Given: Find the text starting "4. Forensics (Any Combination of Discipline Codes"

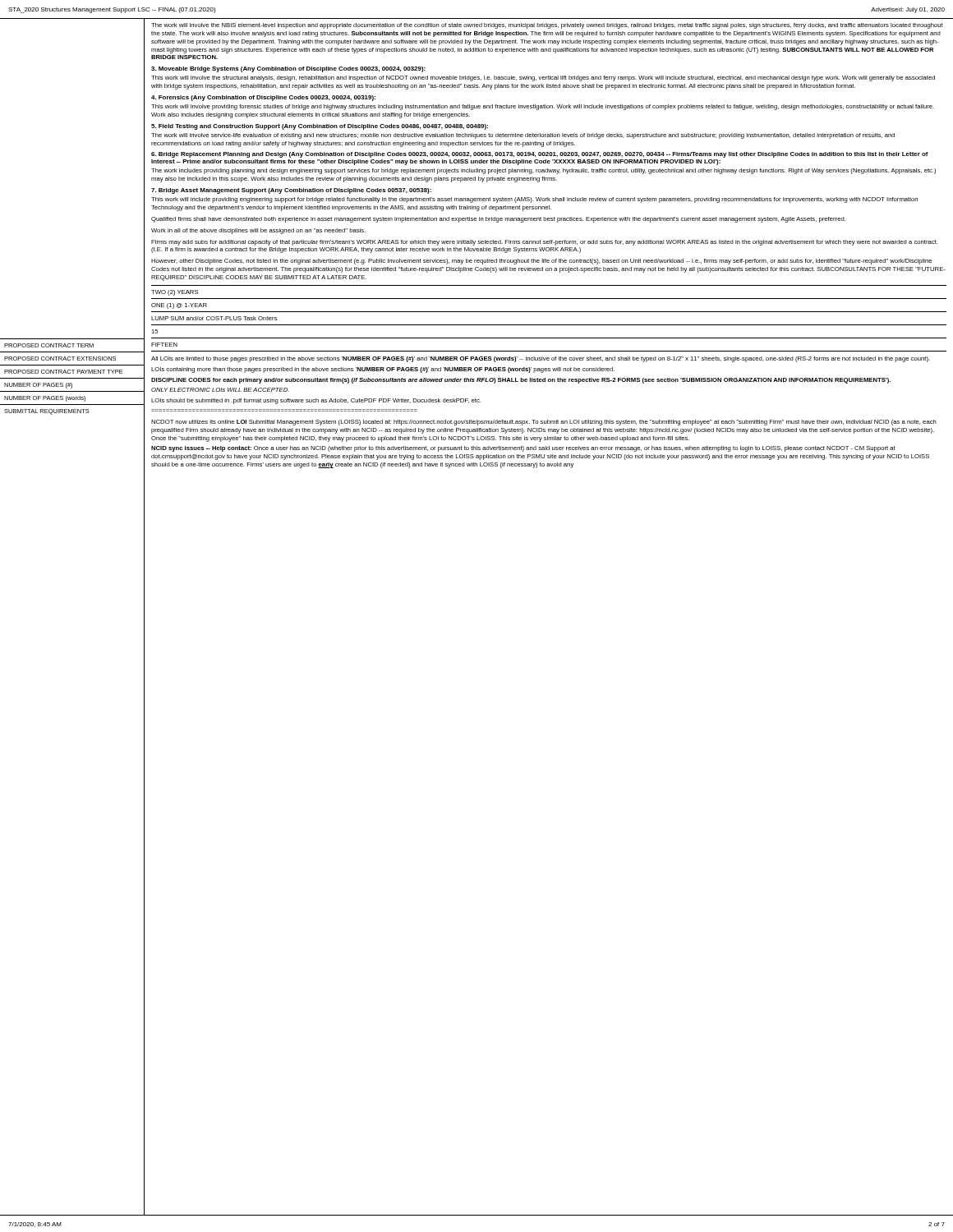Looking at the screenshot, I should pos(264,97).
